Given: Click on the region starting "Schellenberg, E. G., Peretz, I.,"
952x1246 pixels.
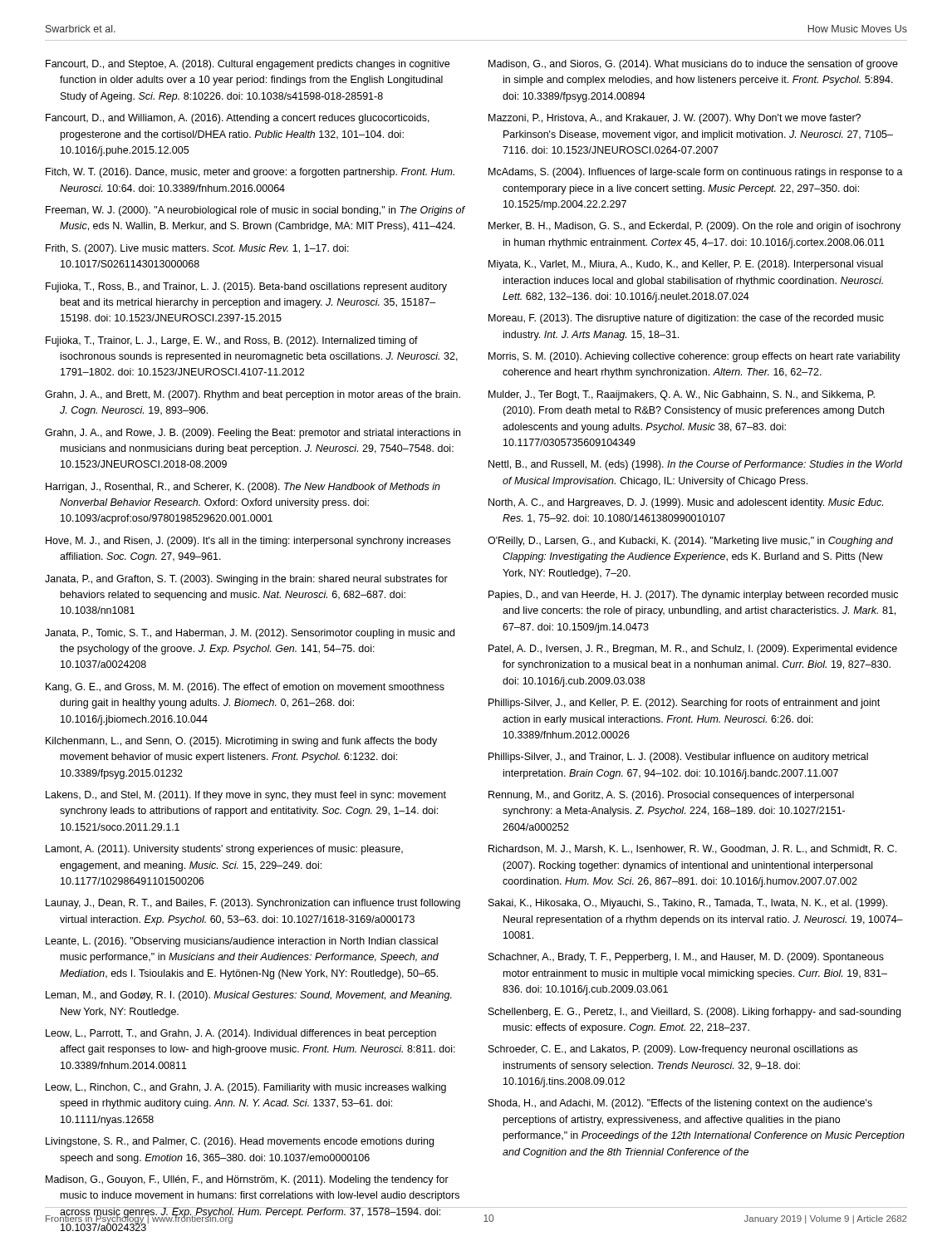Looking at the screenshot, I should (694, 1019).
